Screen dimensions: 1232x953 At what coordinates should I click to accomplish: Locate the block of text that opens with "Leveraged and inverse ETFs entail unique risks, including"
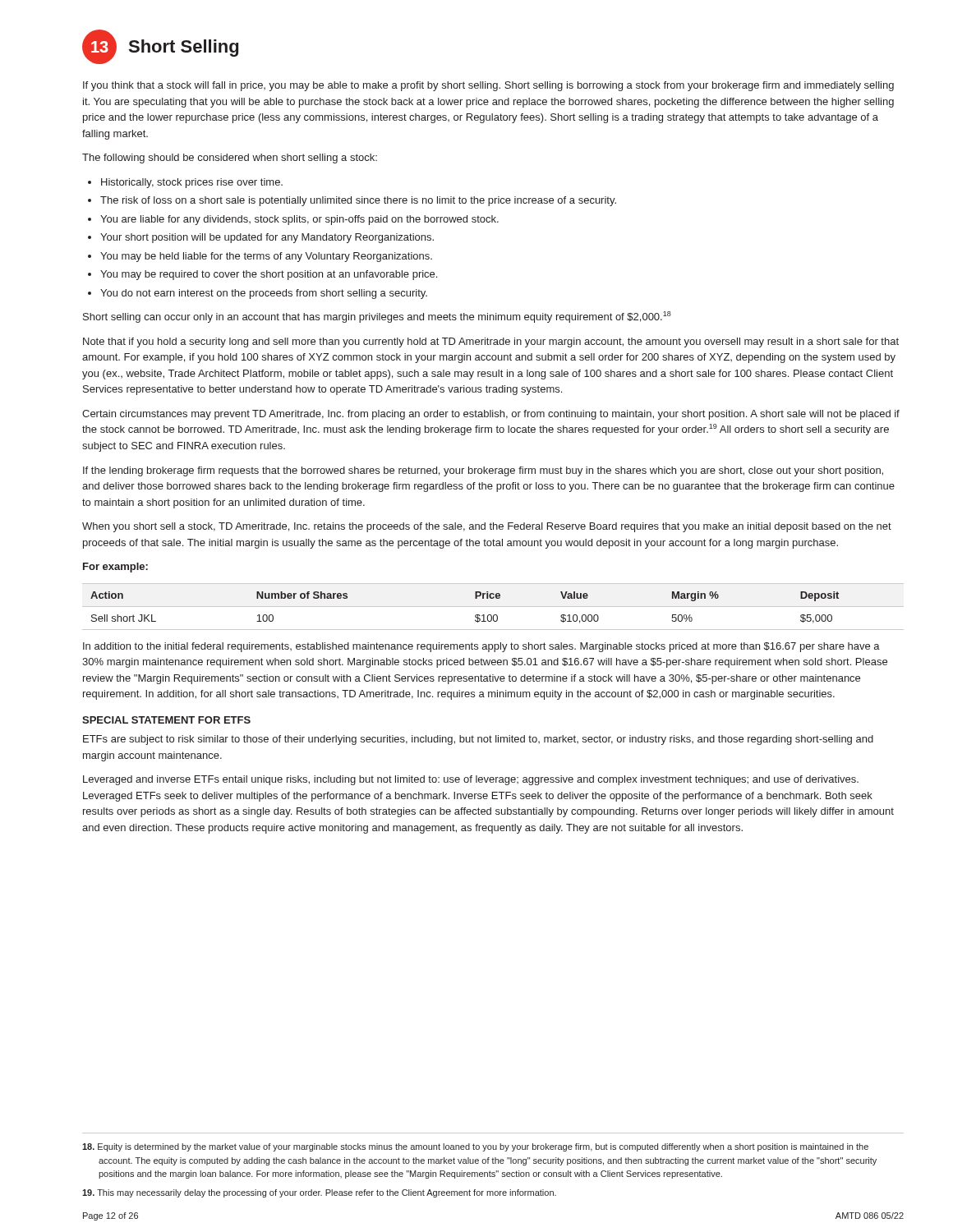(x=493, y=803)
